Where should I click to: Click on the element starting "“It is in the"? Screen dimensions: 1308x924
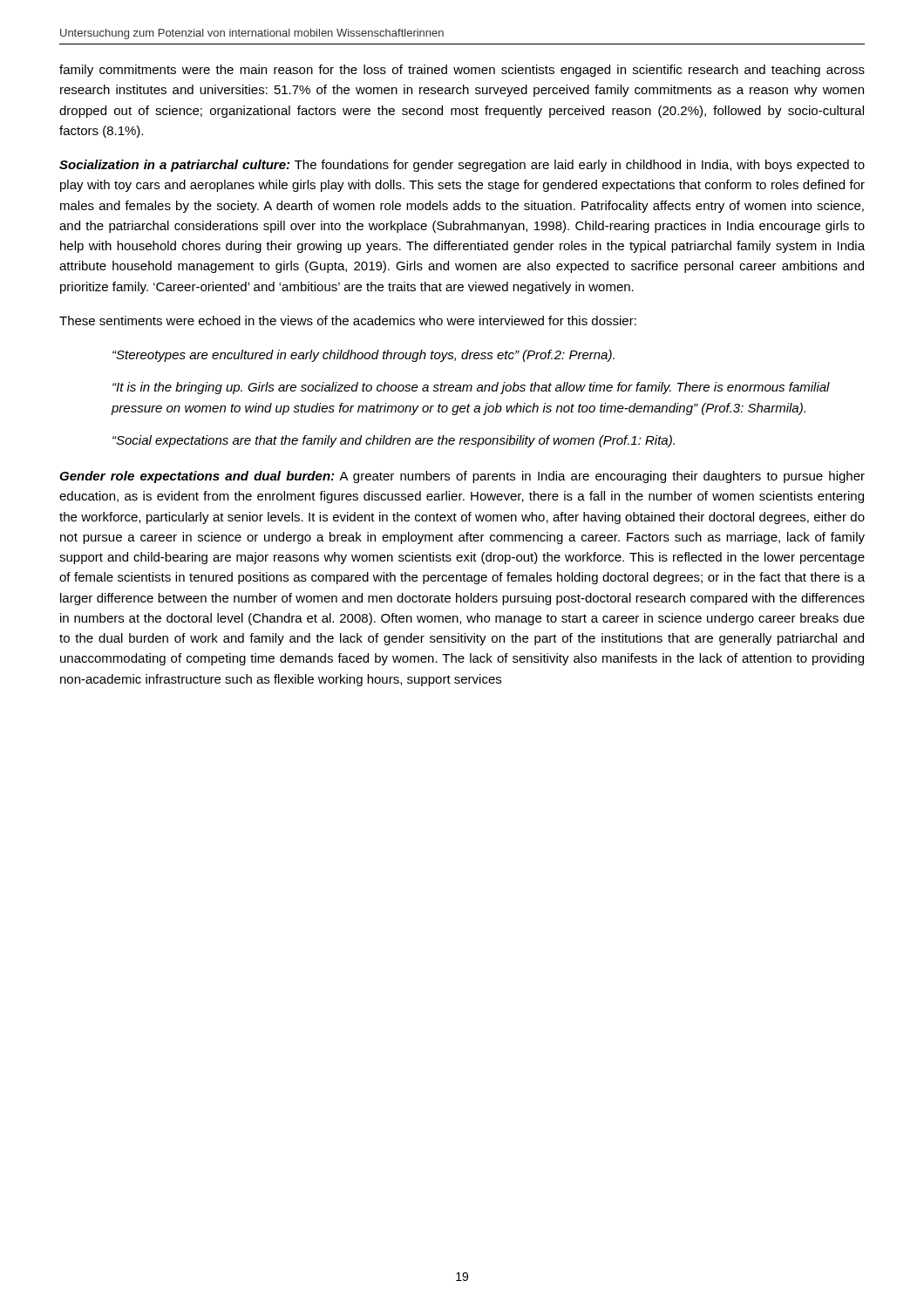click(471, 397)
